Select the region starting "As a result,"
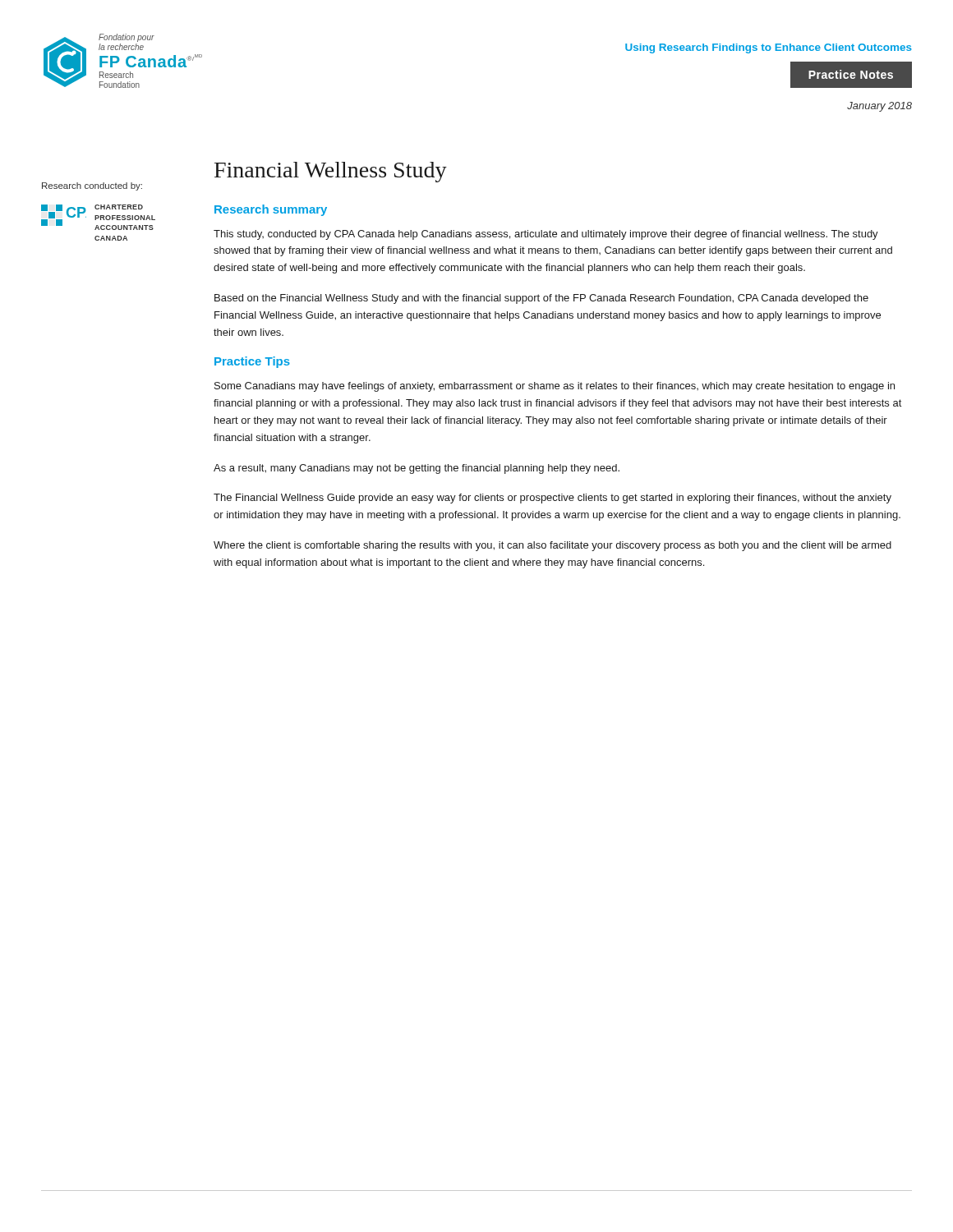The width and height of the screenshot is (953, 1232). click(x=417, y=467)
